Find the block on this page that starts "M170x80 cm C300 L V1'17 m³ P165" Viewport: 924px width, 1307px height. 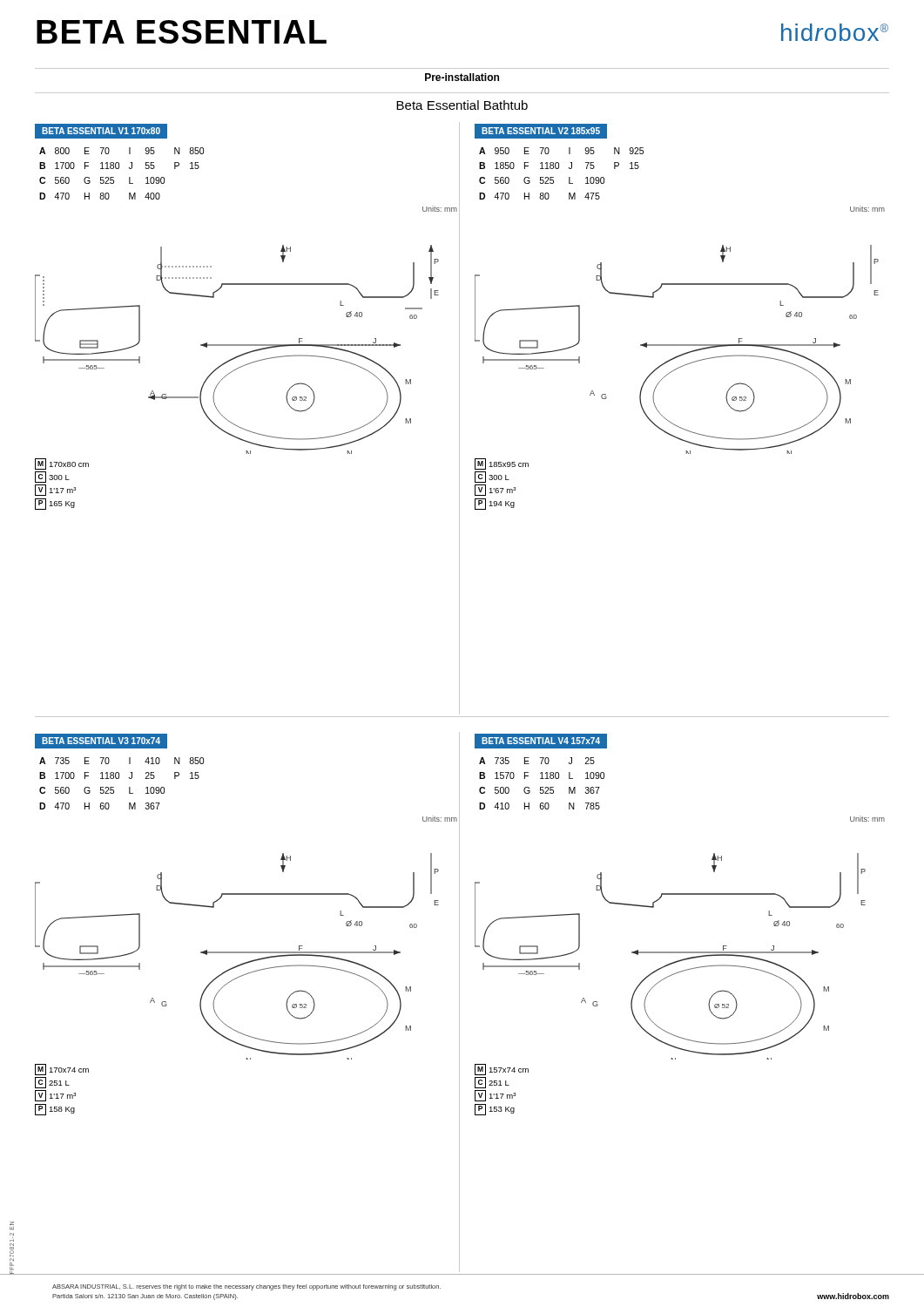pos(248,484)
